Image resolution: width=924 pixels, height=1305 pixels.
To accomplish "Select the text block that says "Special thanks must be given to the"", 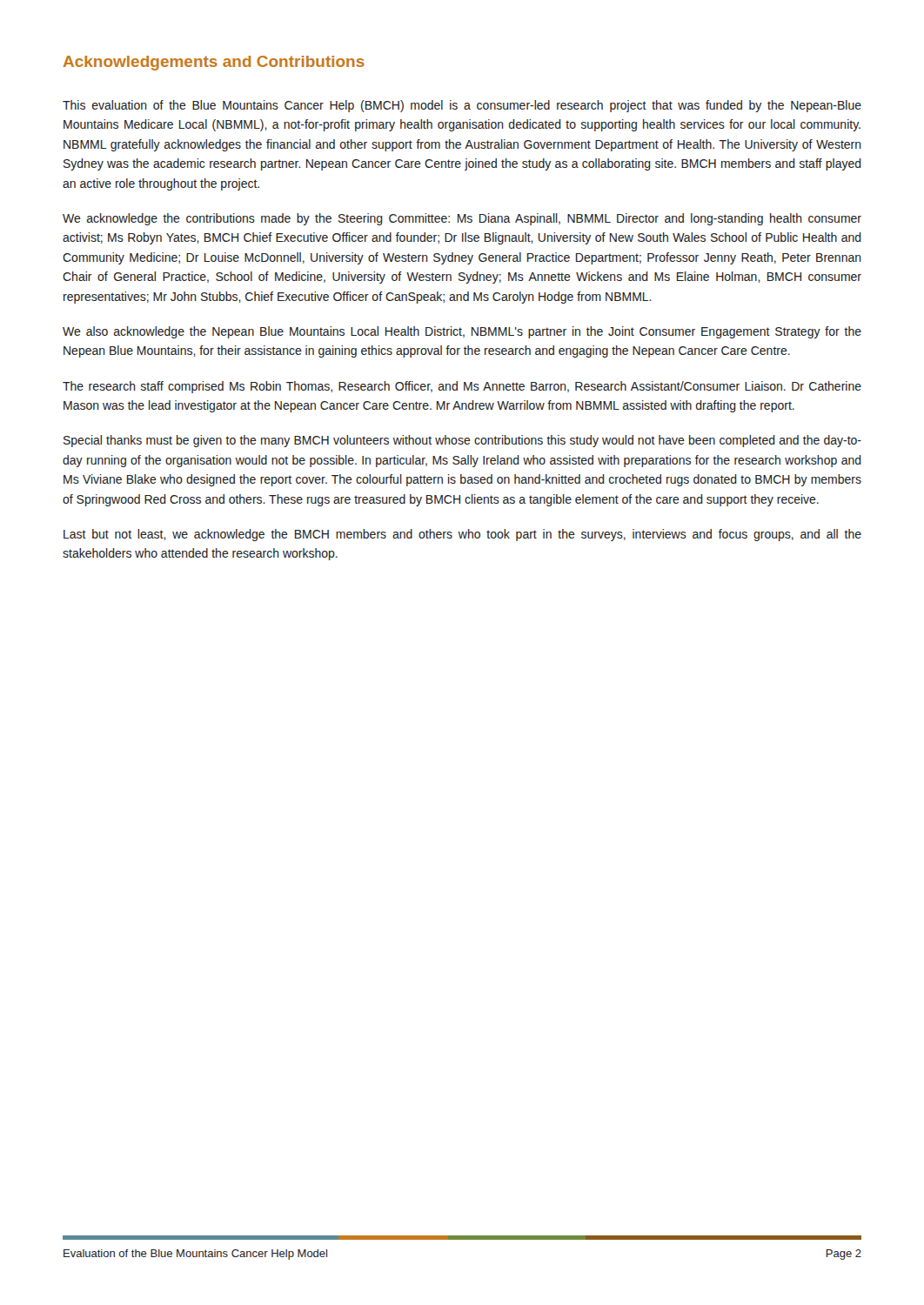I will pyautogui.click(x=462, y=470).
